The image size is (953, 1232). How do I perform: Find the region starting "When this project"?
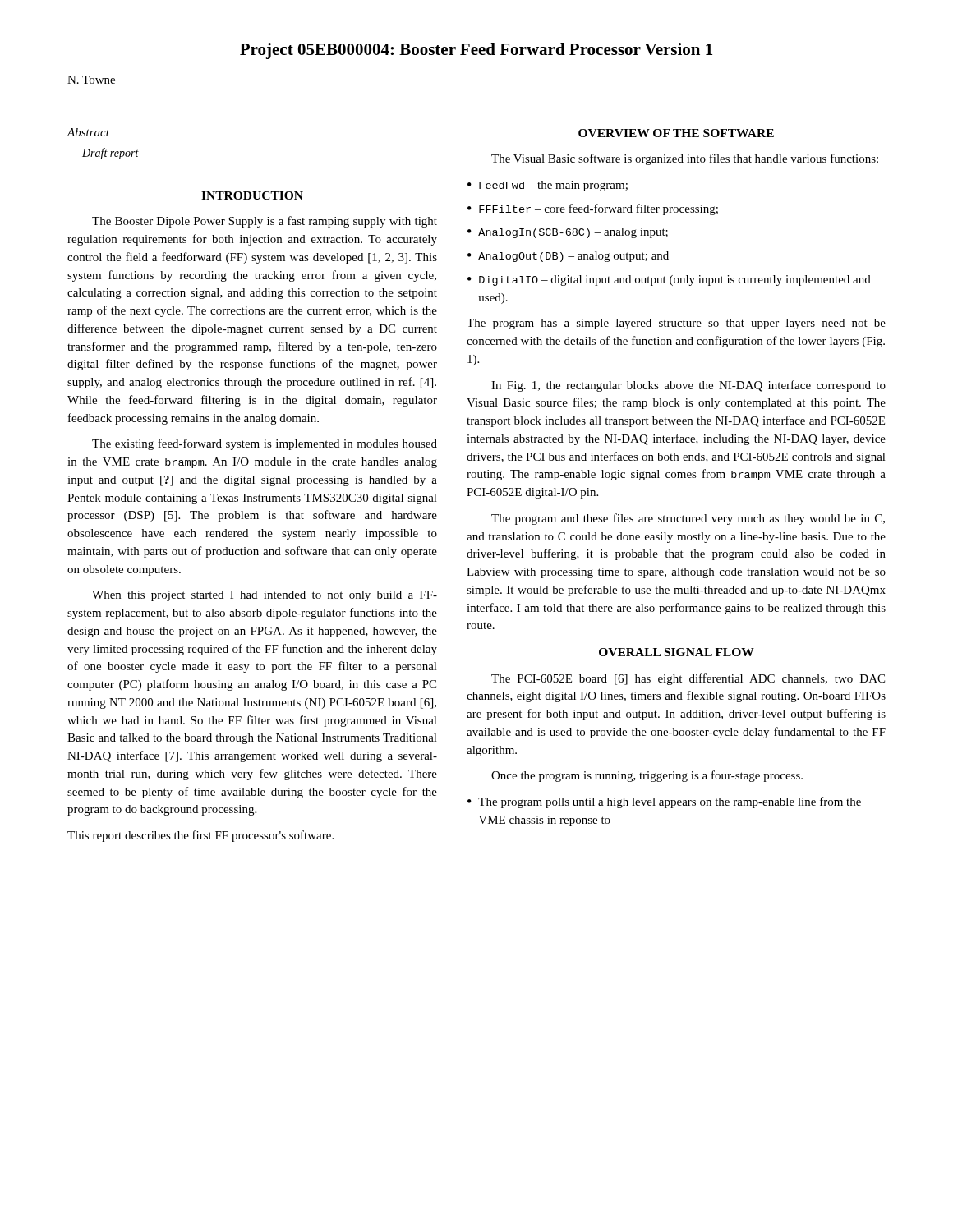pyautogui.click(x=252, y=703)
